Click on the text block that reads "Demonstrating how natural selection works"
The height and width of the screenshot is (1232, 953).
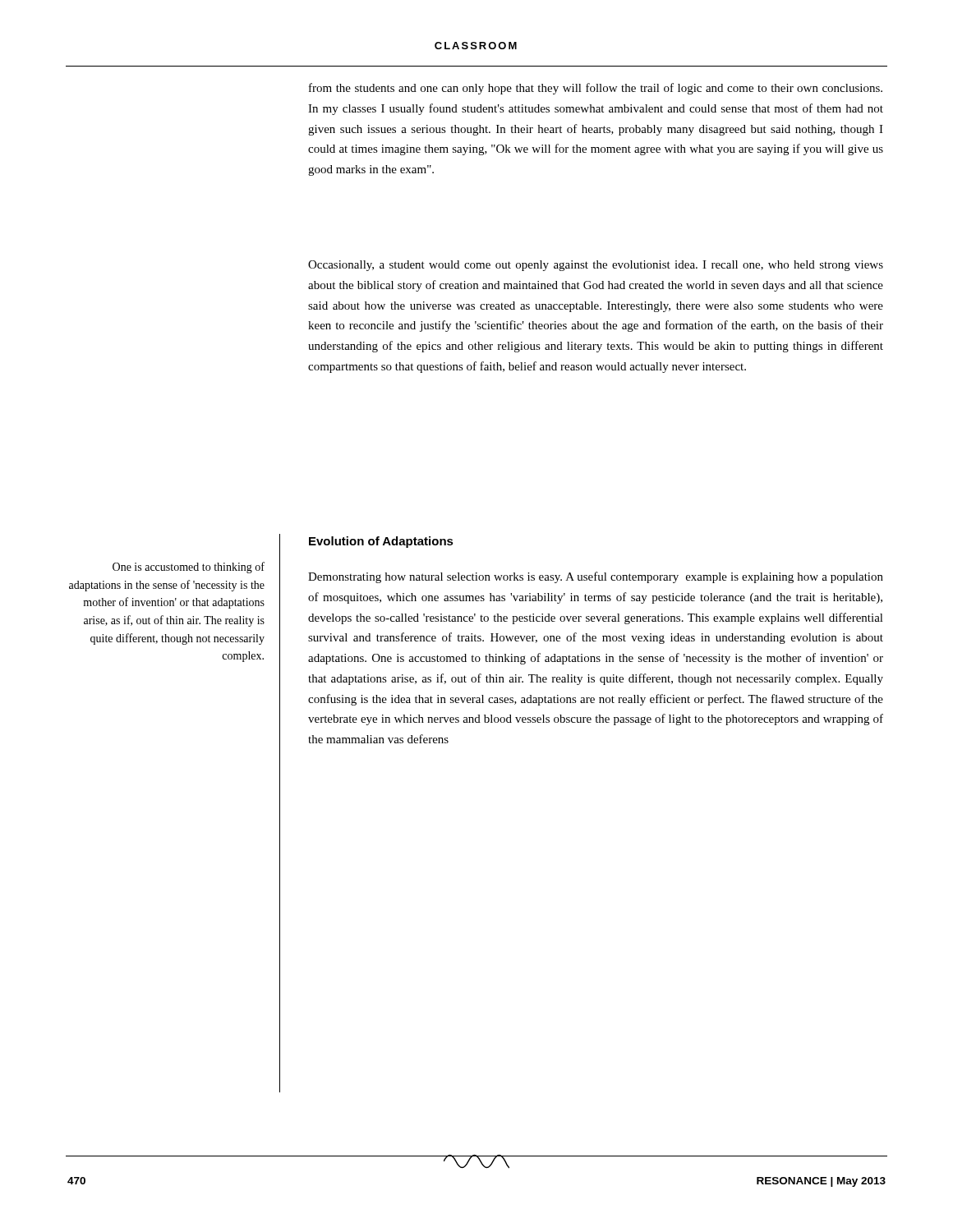(x=596, y=658)
